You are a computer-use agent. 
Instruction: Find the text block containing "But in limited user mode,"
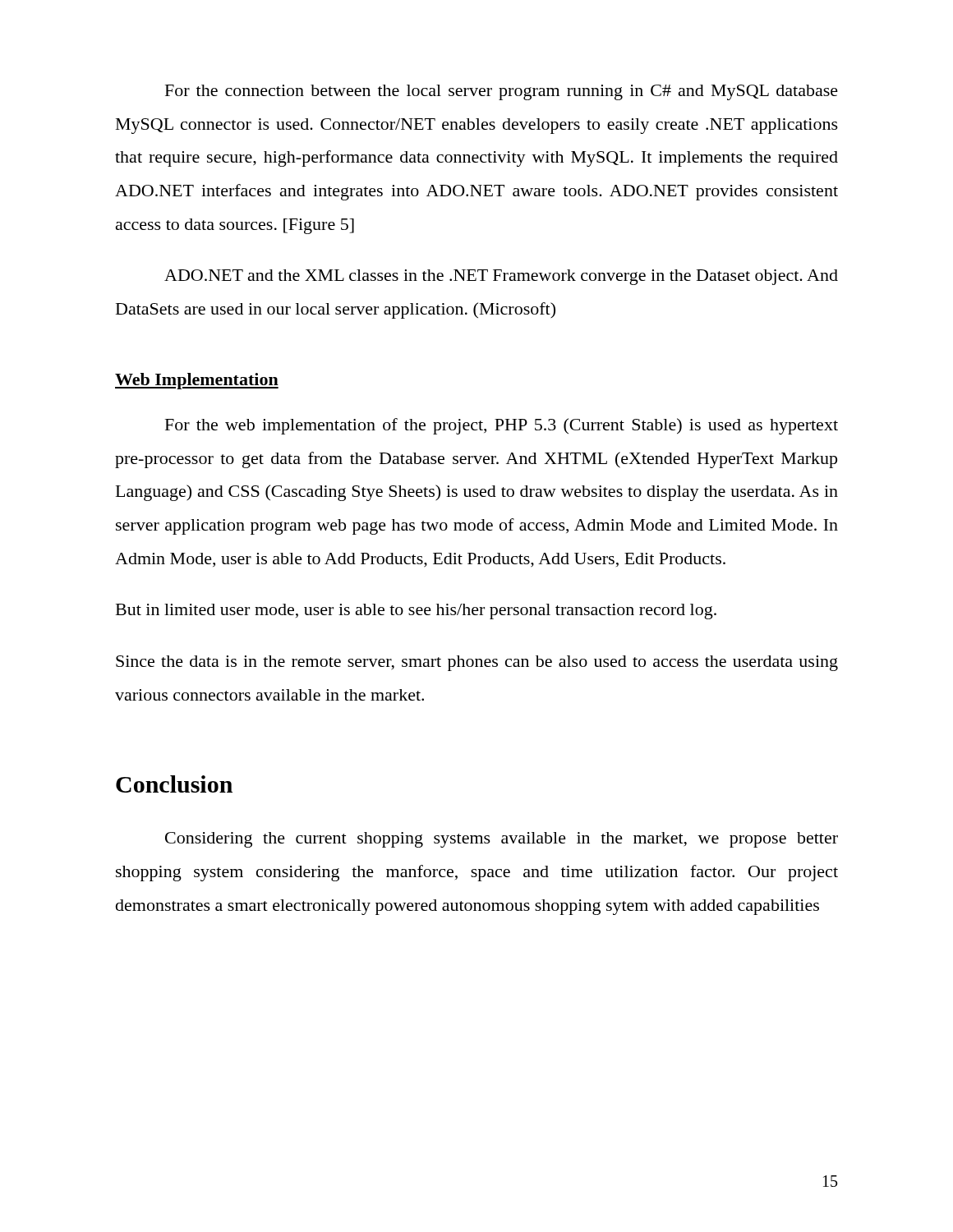[476, 610]
